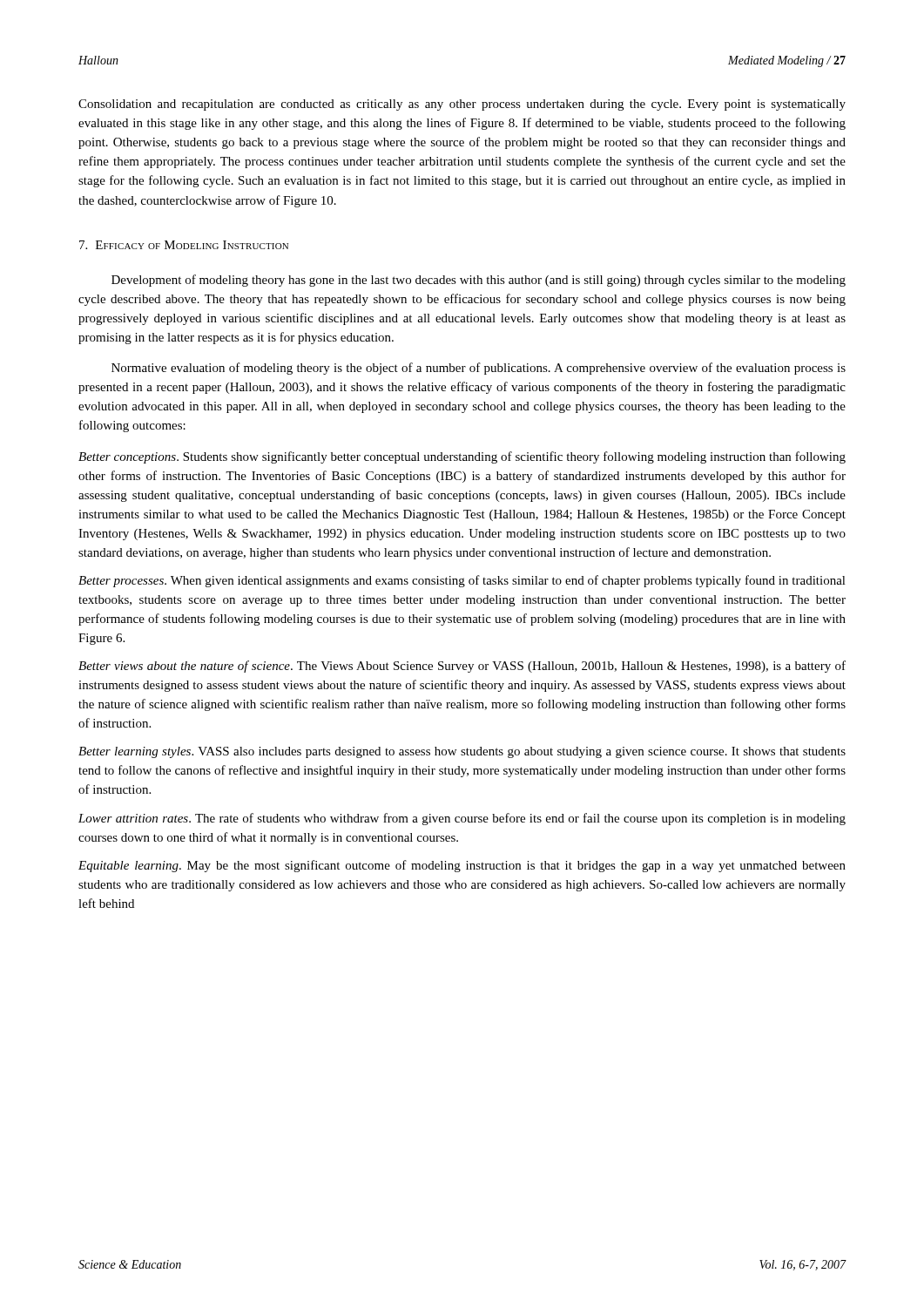This screenshot has height=1307, width=924.
Task: Point to the block beginning "Better conceptions. Students"
Action: pyautogui.click(x=462, y=504)
